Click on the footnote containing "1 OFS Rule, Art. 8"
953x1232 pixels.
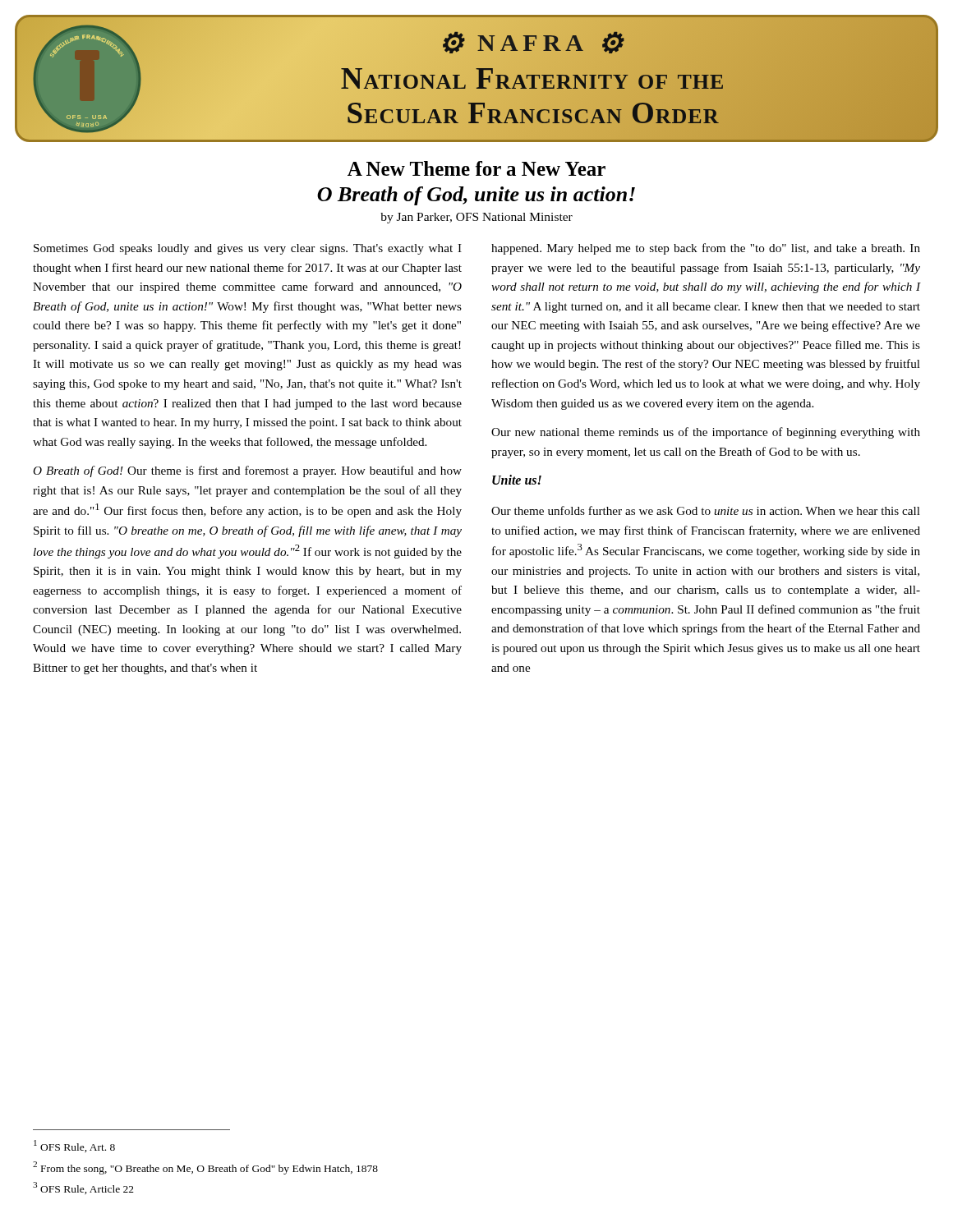246,1163
